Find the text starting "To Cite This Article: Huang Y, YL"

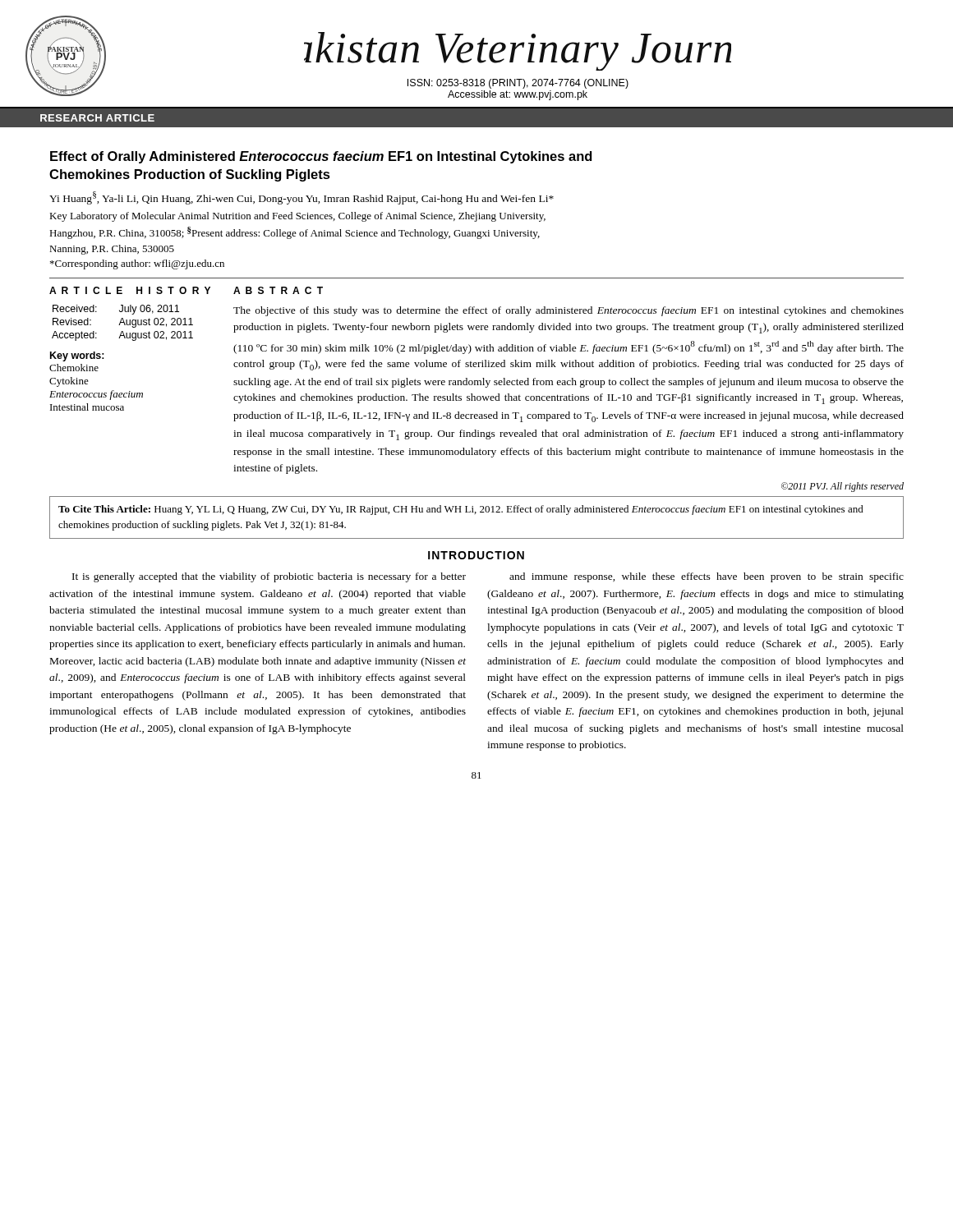pos(461,517)
